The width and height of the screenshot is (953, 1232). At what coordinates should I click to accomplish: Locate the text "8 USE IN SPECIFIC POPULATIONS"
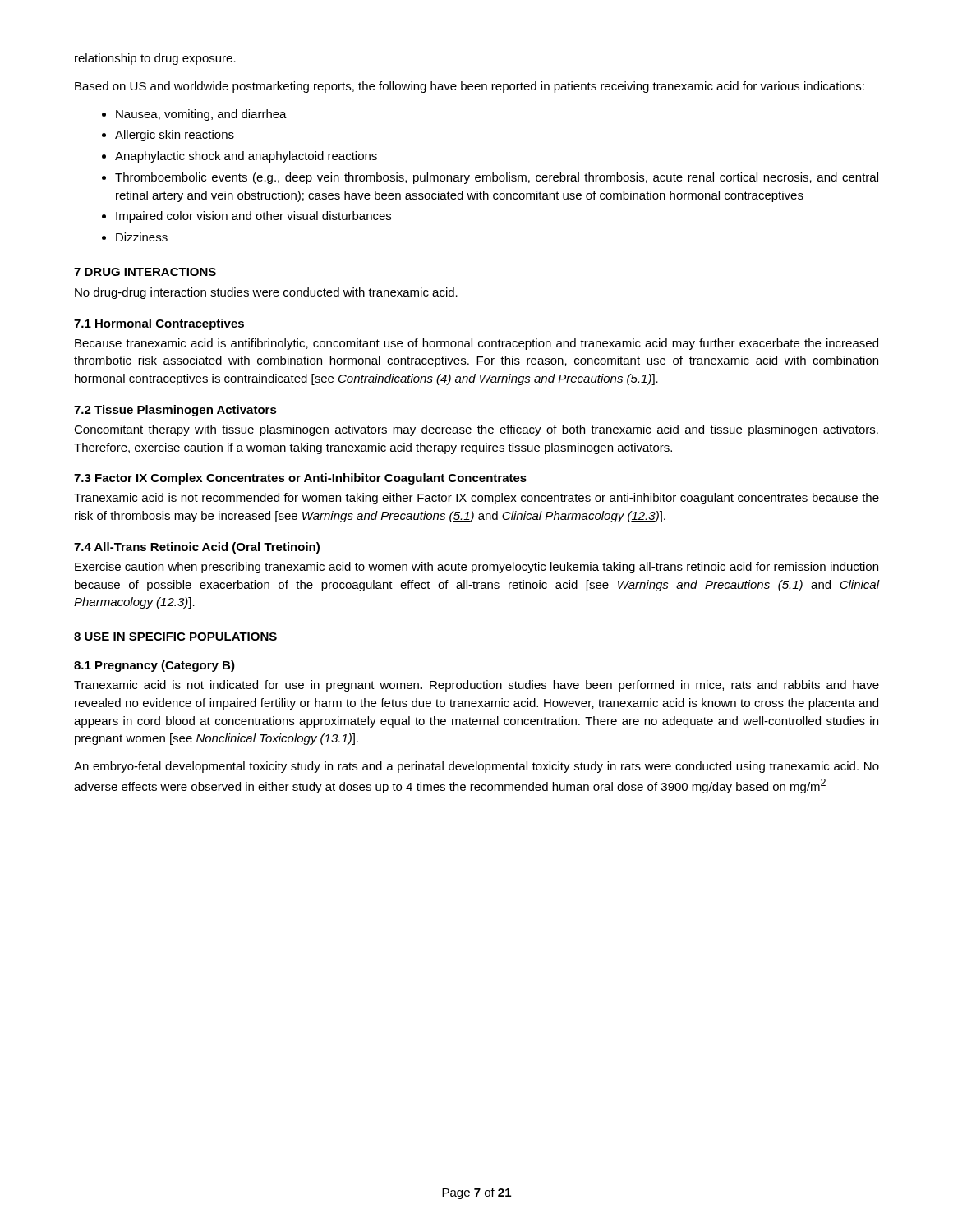point(175,636)
